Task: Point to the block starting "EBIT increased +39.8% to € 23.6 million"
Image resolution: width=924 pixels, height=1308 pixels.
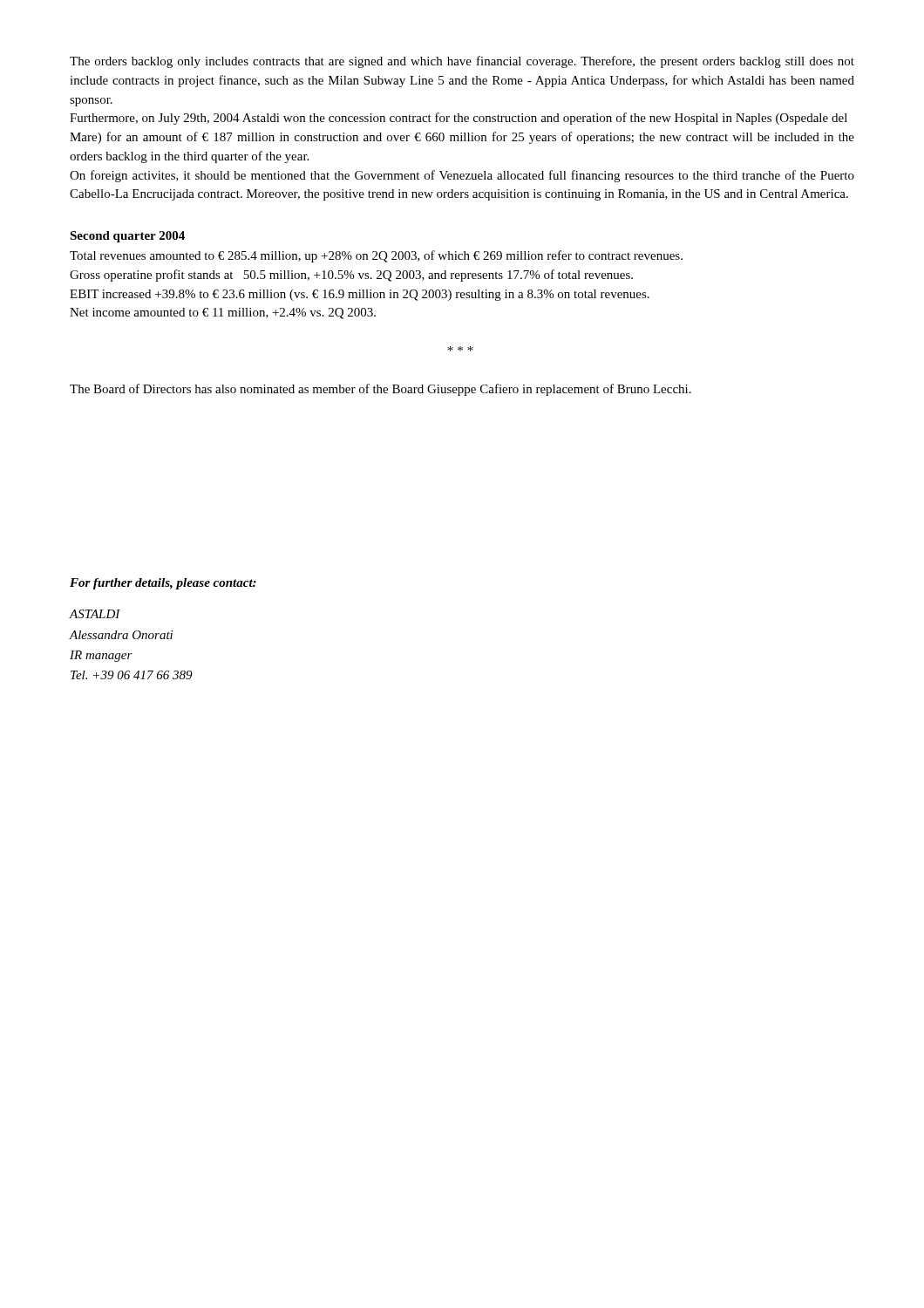Action: pos(360,293)
